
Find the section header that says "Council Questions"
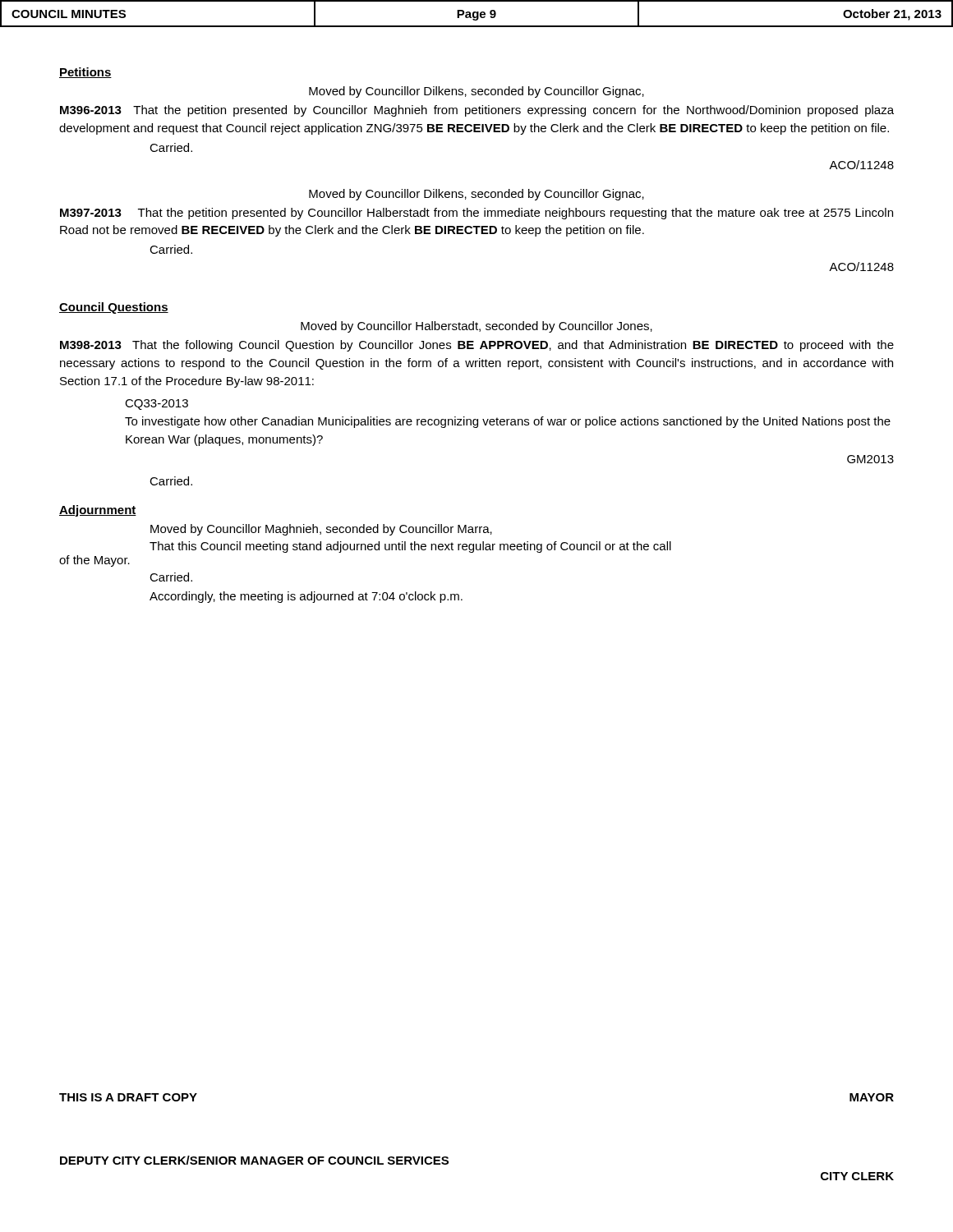pos(114,307)
